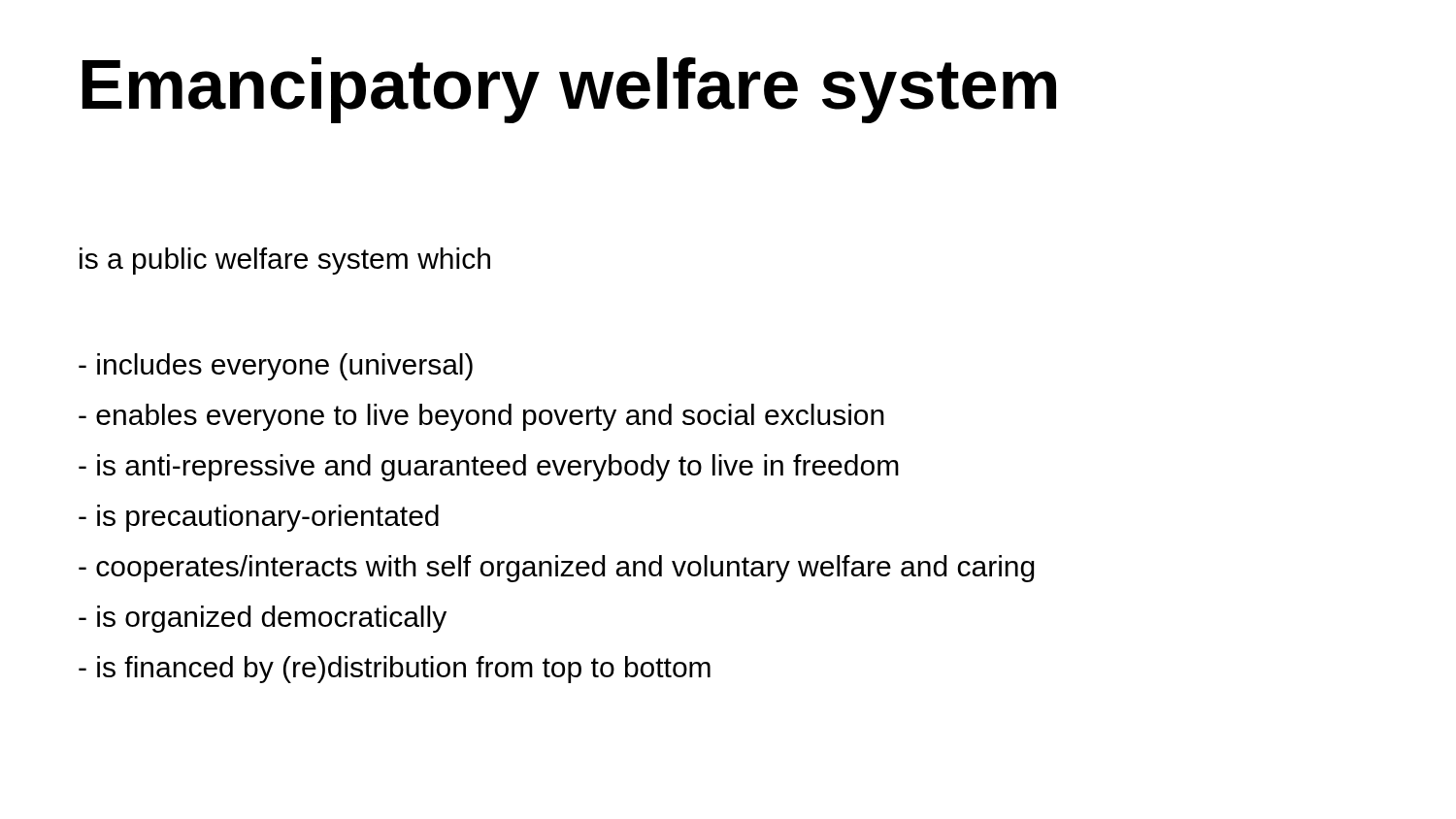Click on the element starting "Emancipatory welfare system"
This screenshot has width=1456, height=819.
click(x=569, y=85)
